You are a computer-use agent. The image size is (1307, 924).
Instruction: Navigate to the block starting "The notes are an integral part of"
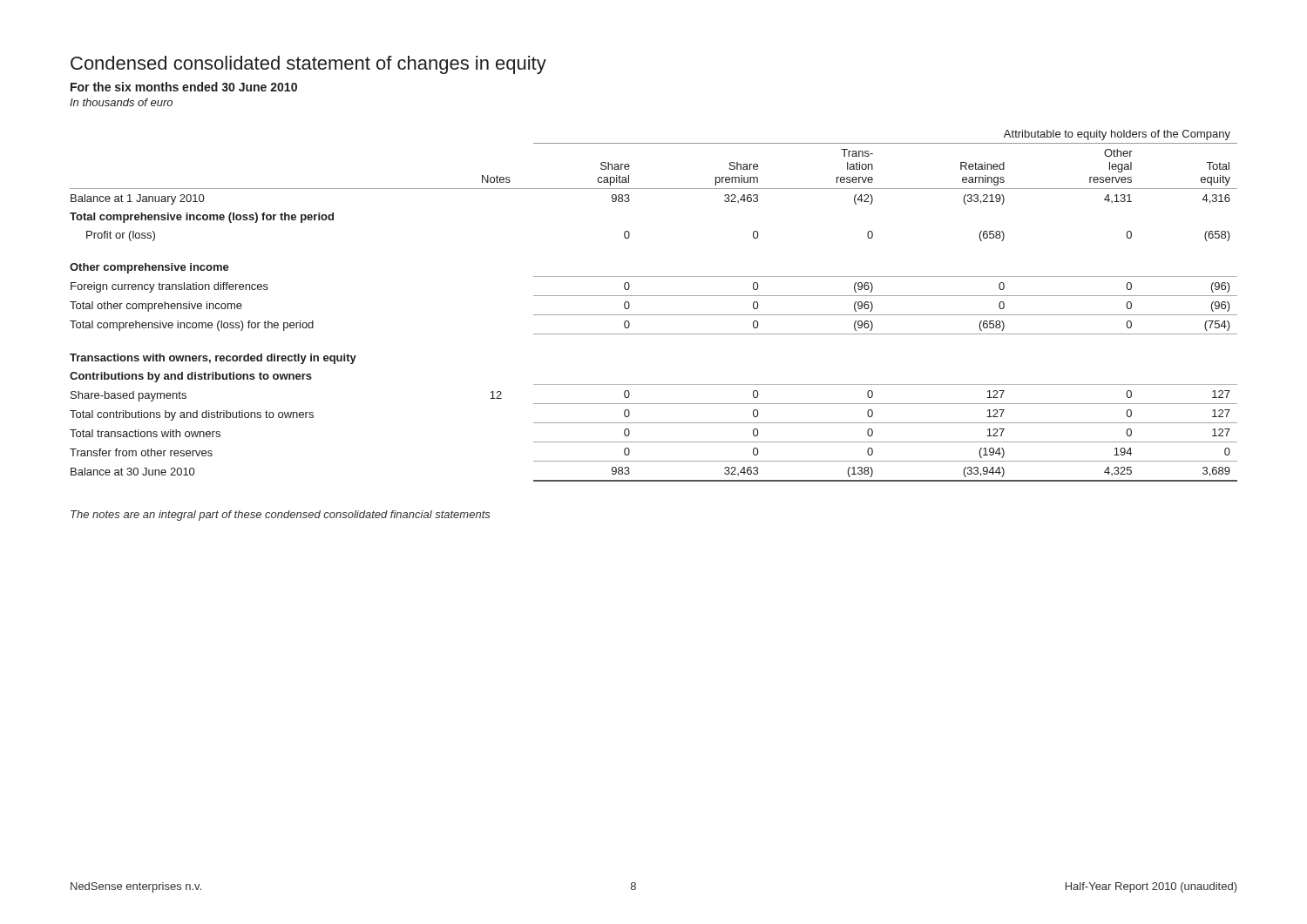281,516
